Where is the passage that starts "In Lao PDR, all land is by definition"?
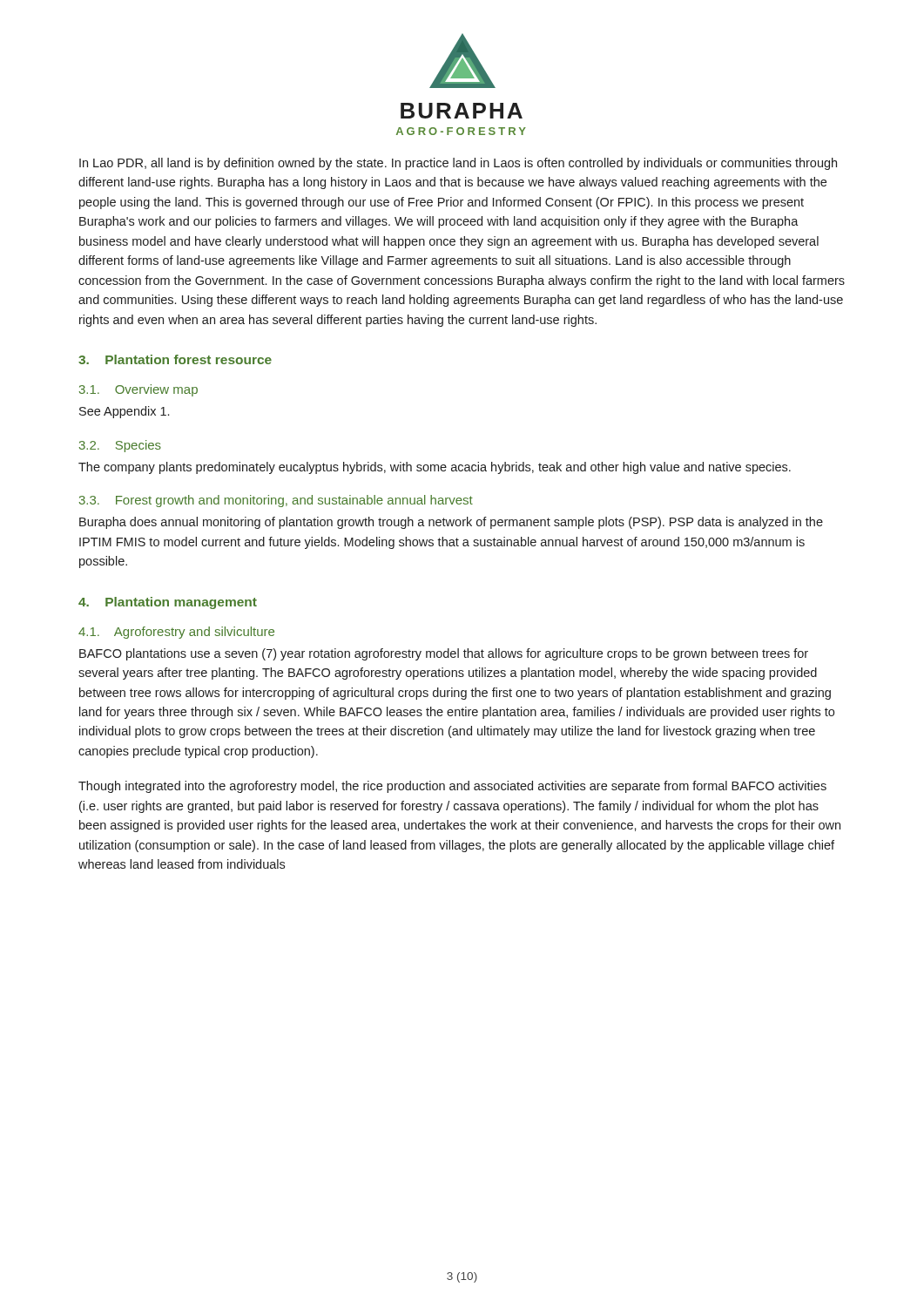 462,241
